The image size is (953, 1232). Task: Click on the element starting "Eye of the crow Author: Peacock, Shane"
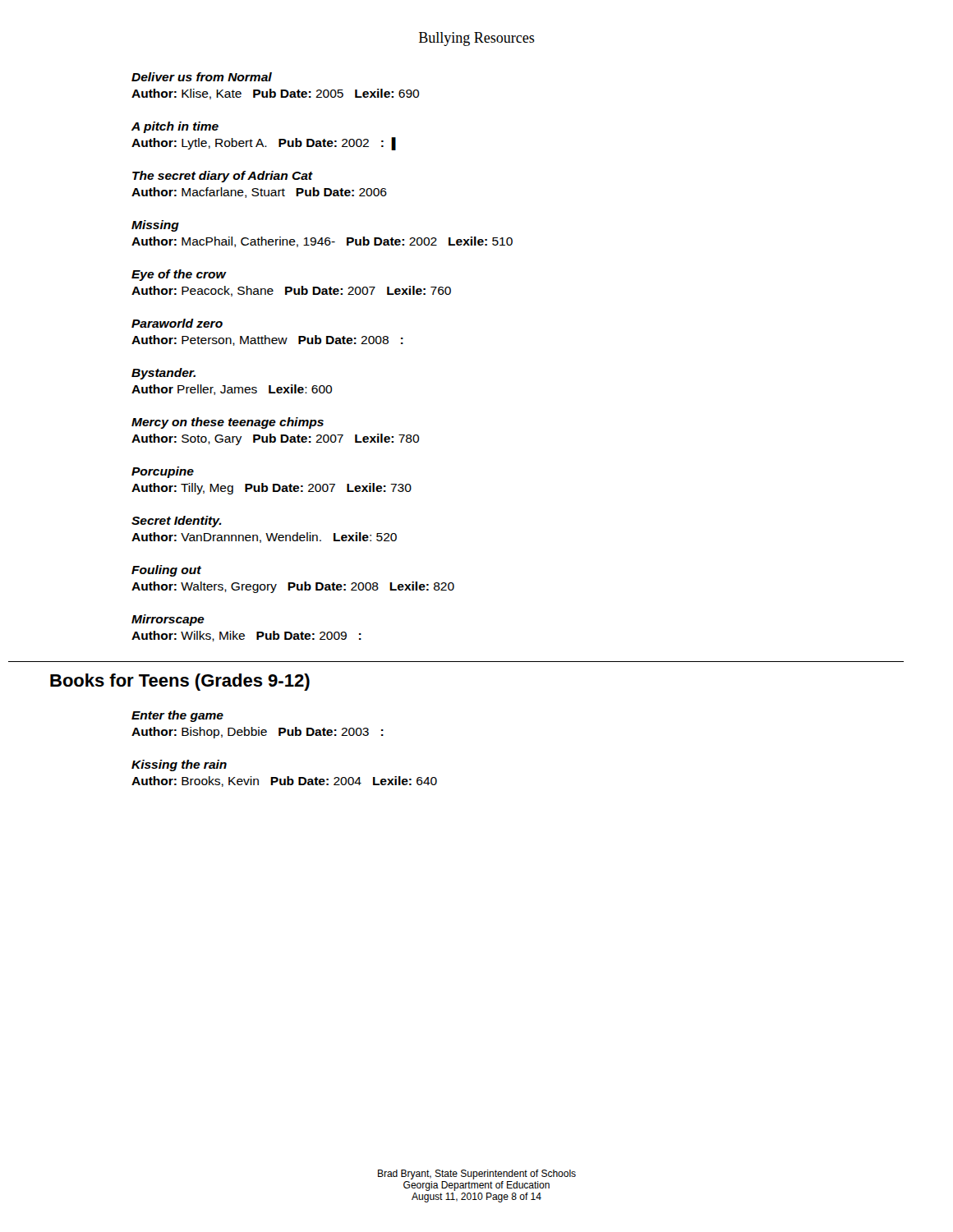coord(179,275)
